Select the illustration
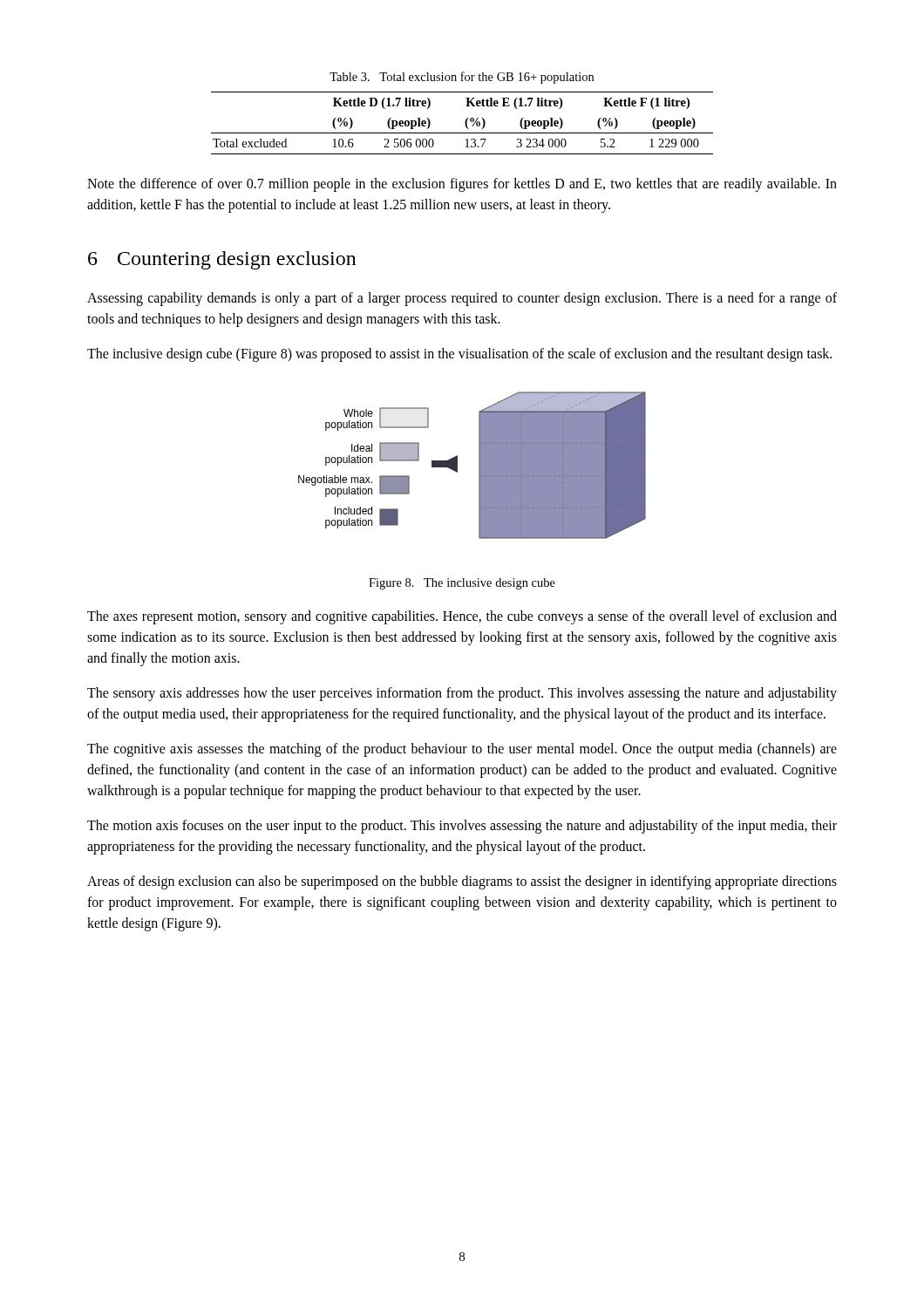The height and width of the screenshot is (1308, 924). 462,477
